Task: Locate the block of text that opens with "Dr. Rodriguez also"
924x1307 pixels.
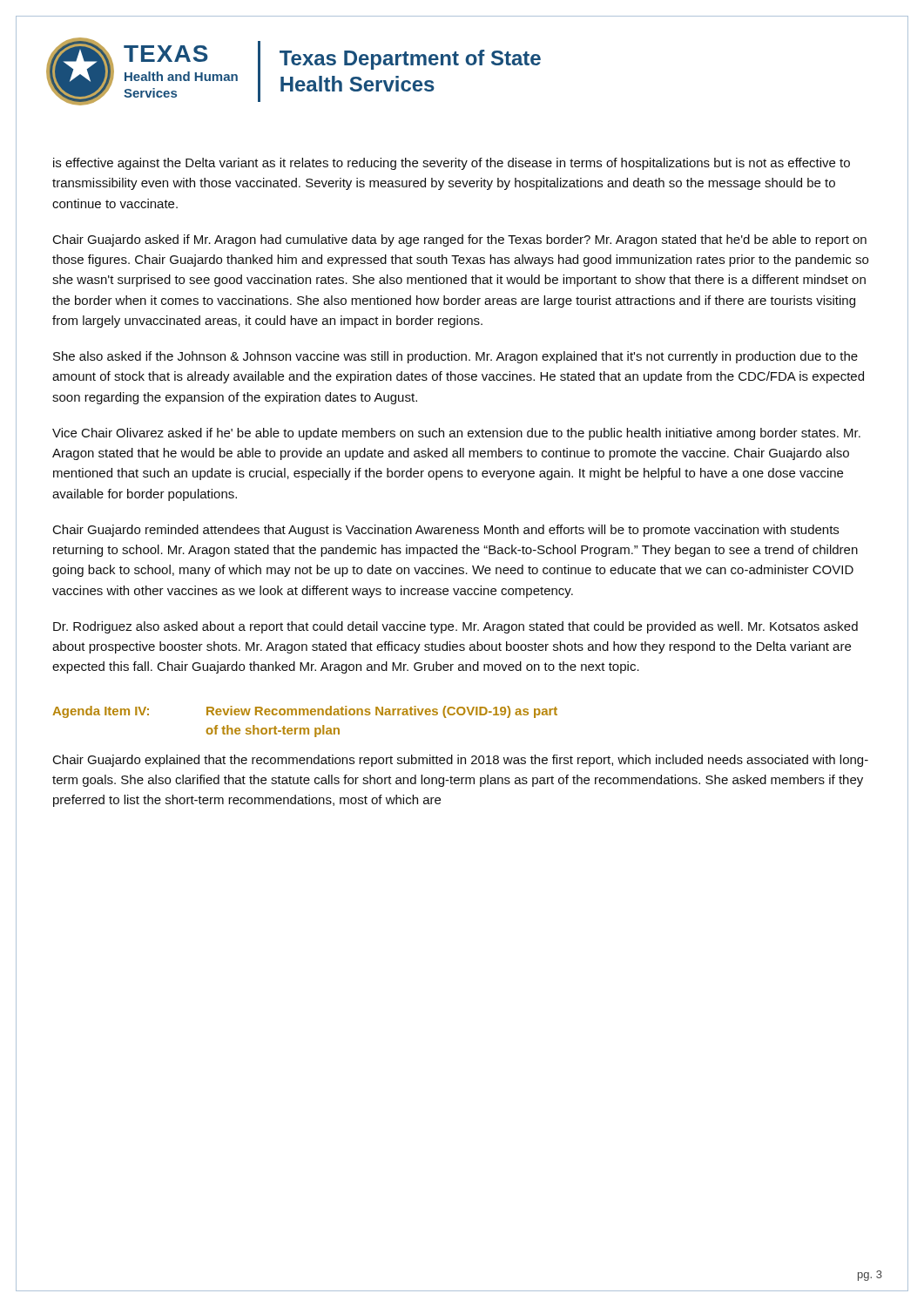Action: [x=455, y=646]
